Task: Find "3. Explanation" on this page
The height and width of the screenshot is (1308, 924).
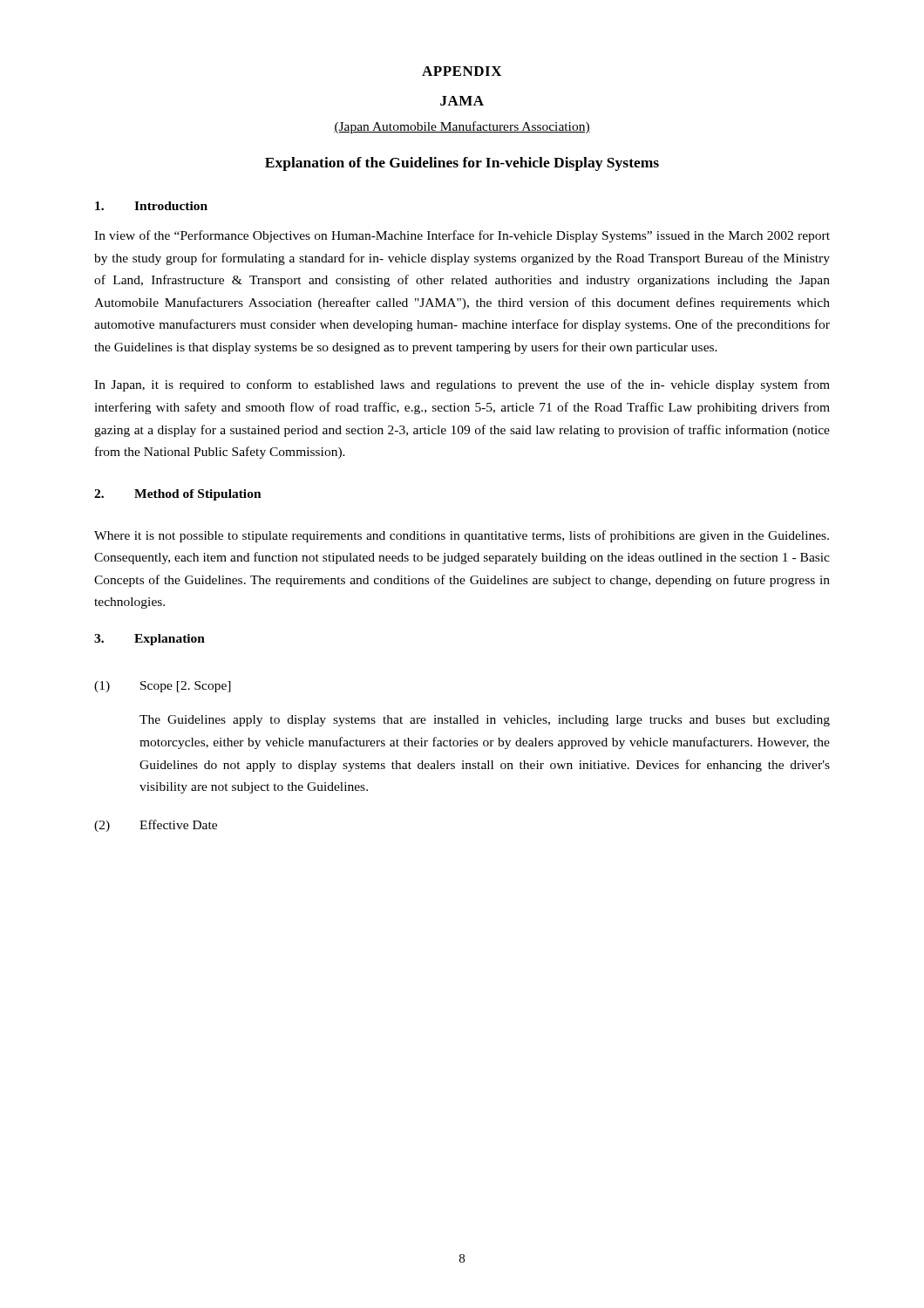Action: [150, 638]
